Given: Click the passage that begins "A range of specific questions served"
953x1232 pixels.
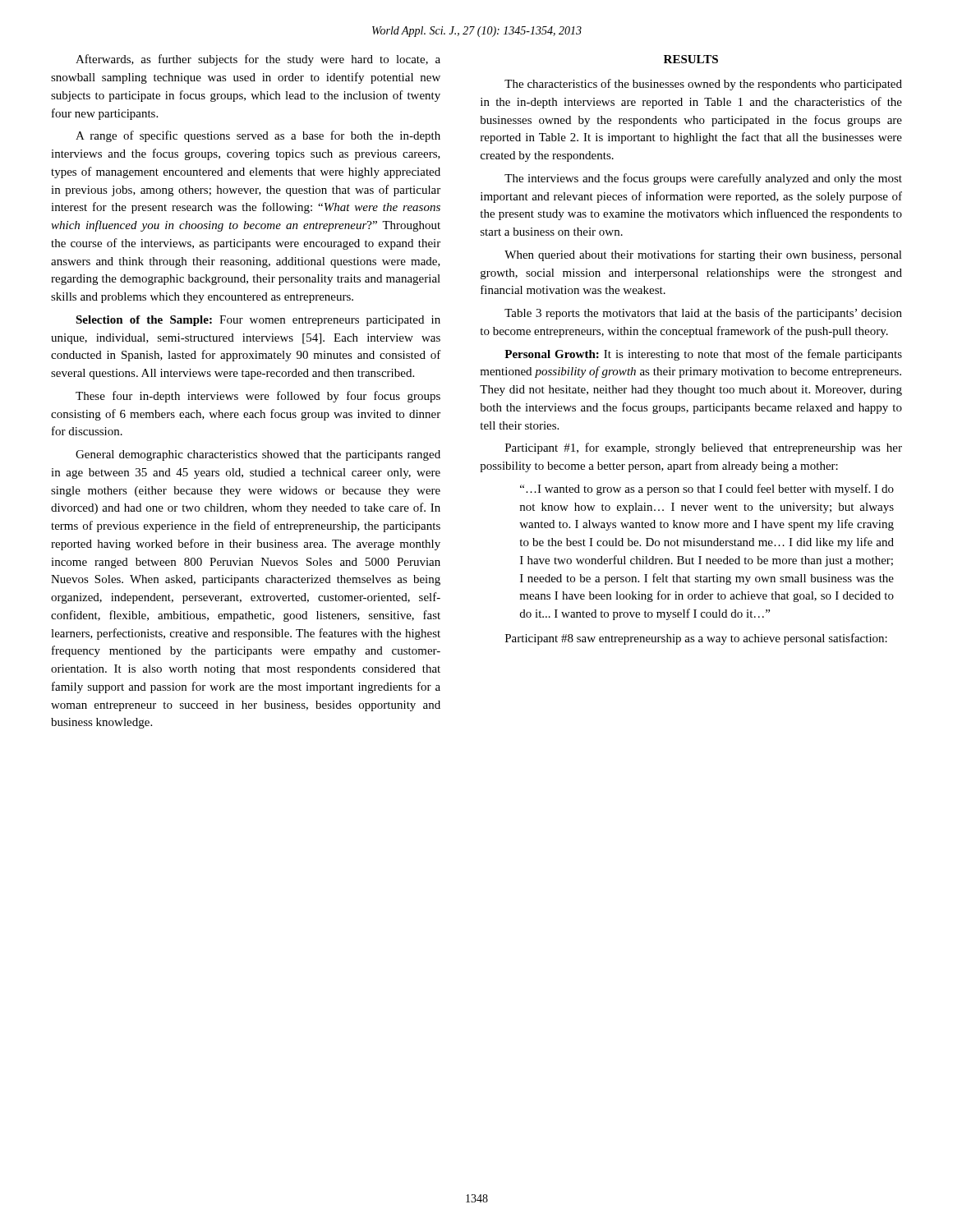Looking at the screenshot, I should [246, 217].
